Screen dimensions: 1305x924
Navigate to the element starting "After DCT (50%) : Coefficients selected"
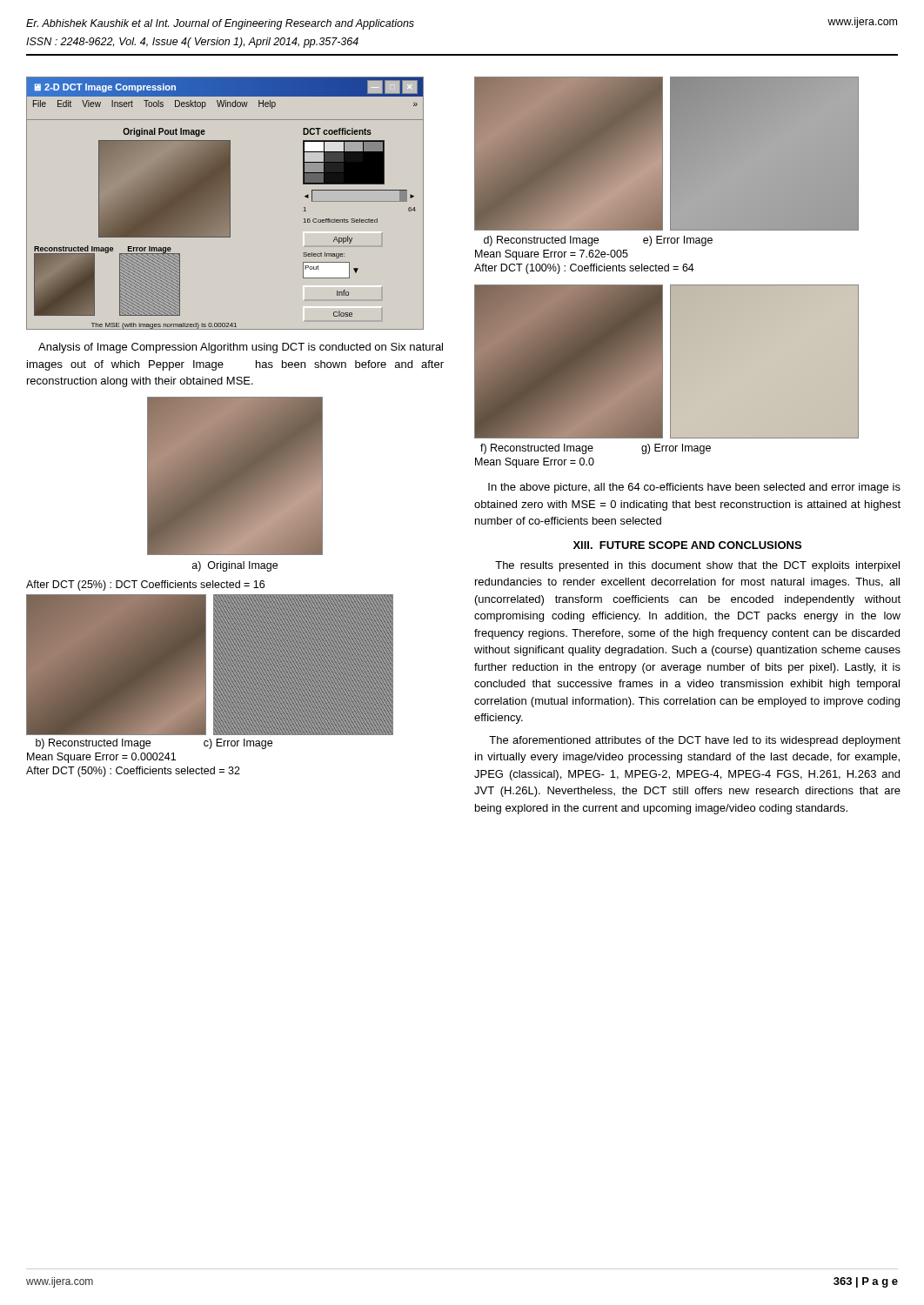tap(133, 770)
